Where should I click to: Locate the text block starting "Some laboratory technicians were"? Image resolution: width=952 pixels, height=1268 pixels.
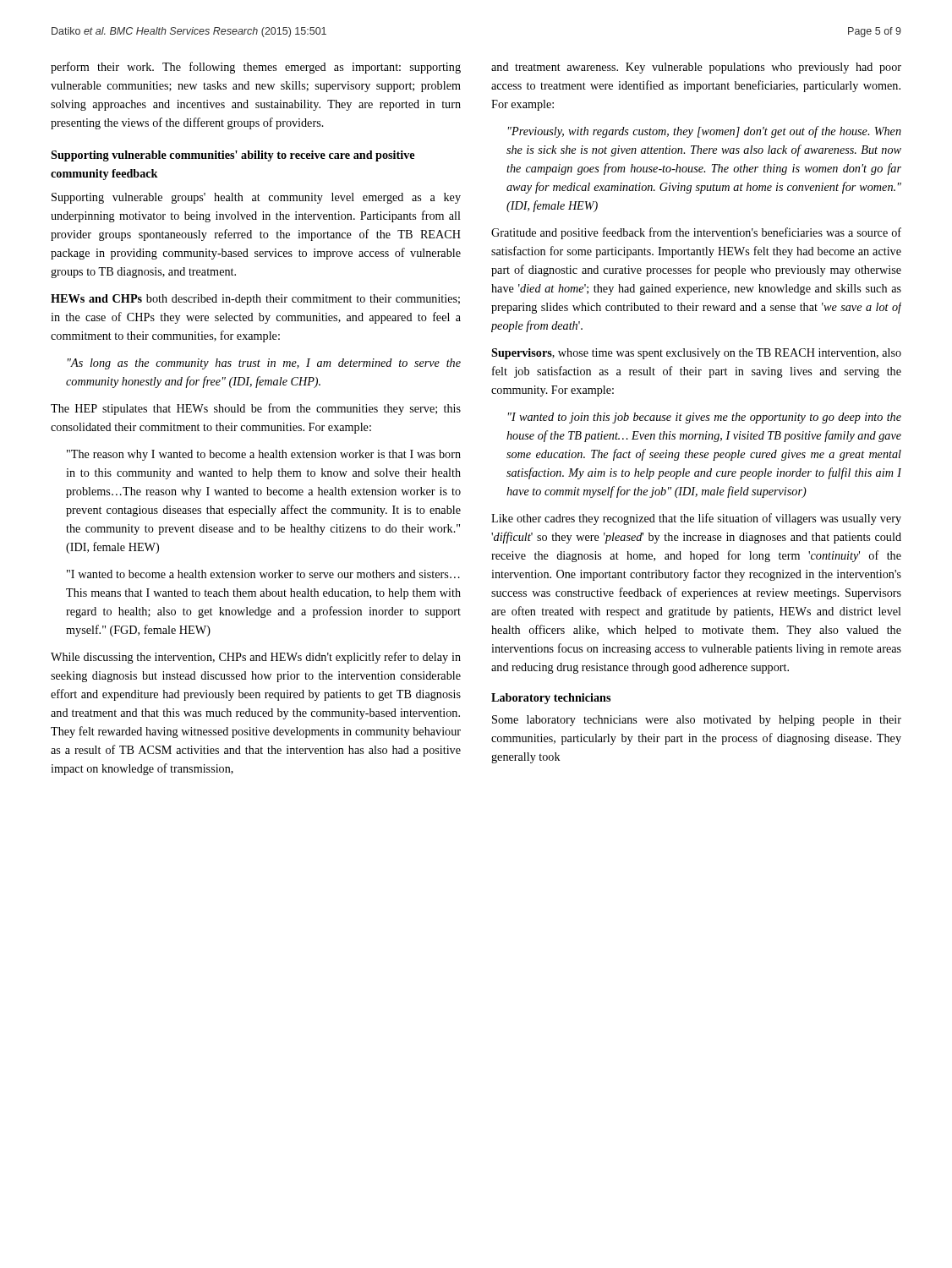tap(696, 738)
